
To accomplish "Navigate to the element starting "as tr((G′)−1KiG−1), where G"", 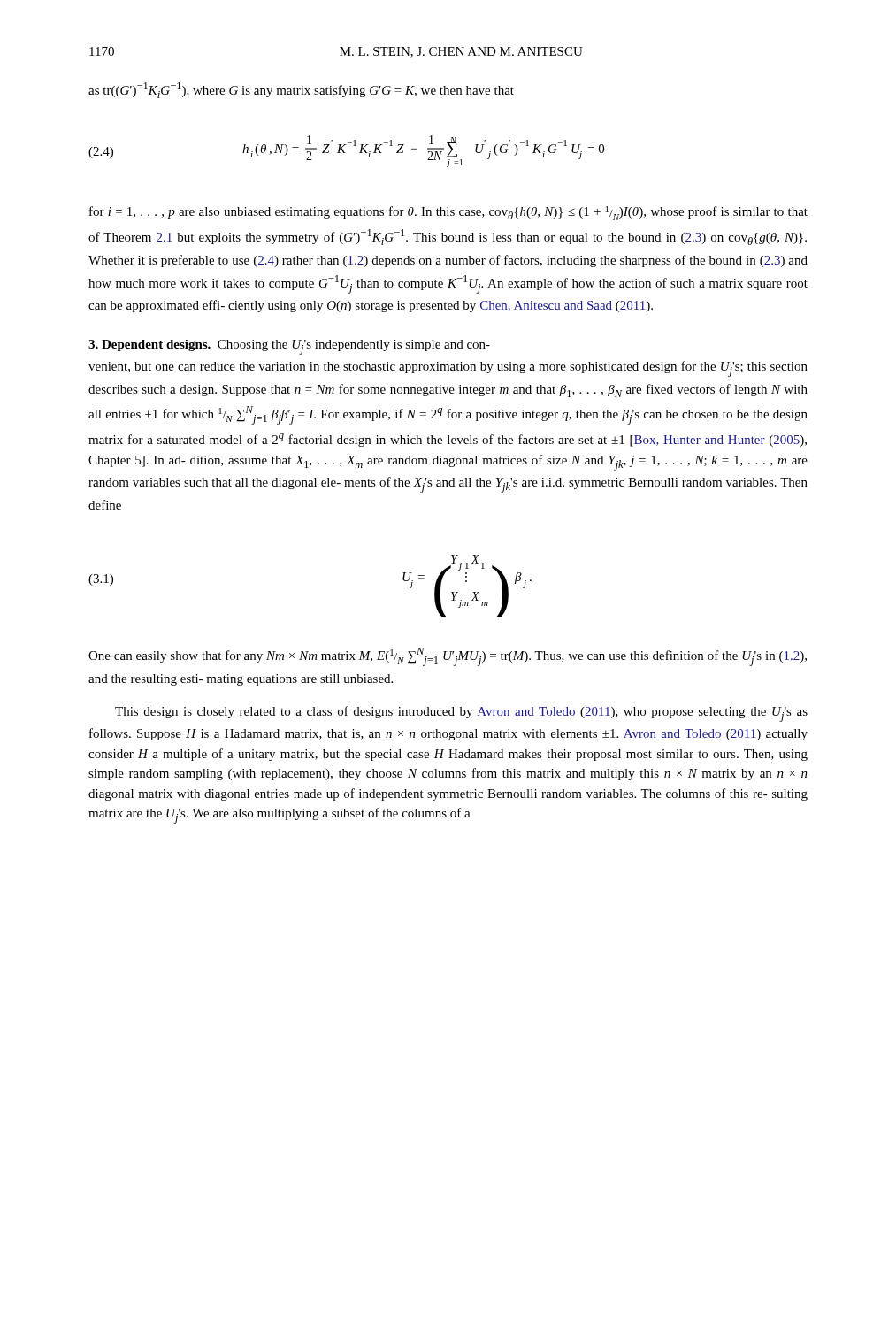I will tap(301, 90).
